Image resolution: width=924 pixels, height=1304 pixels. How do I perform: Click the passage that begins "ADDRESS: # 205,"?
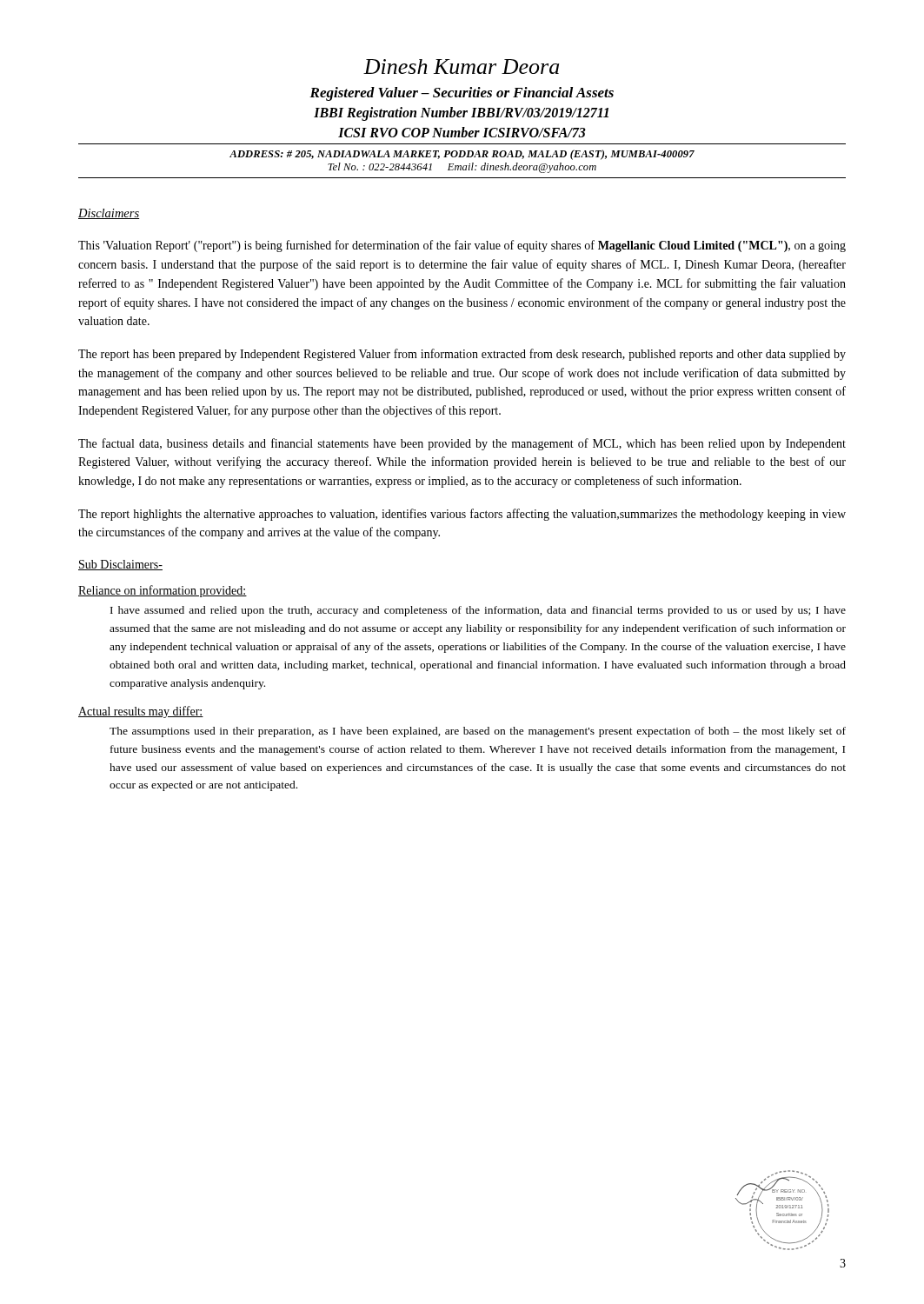[462, 161]
